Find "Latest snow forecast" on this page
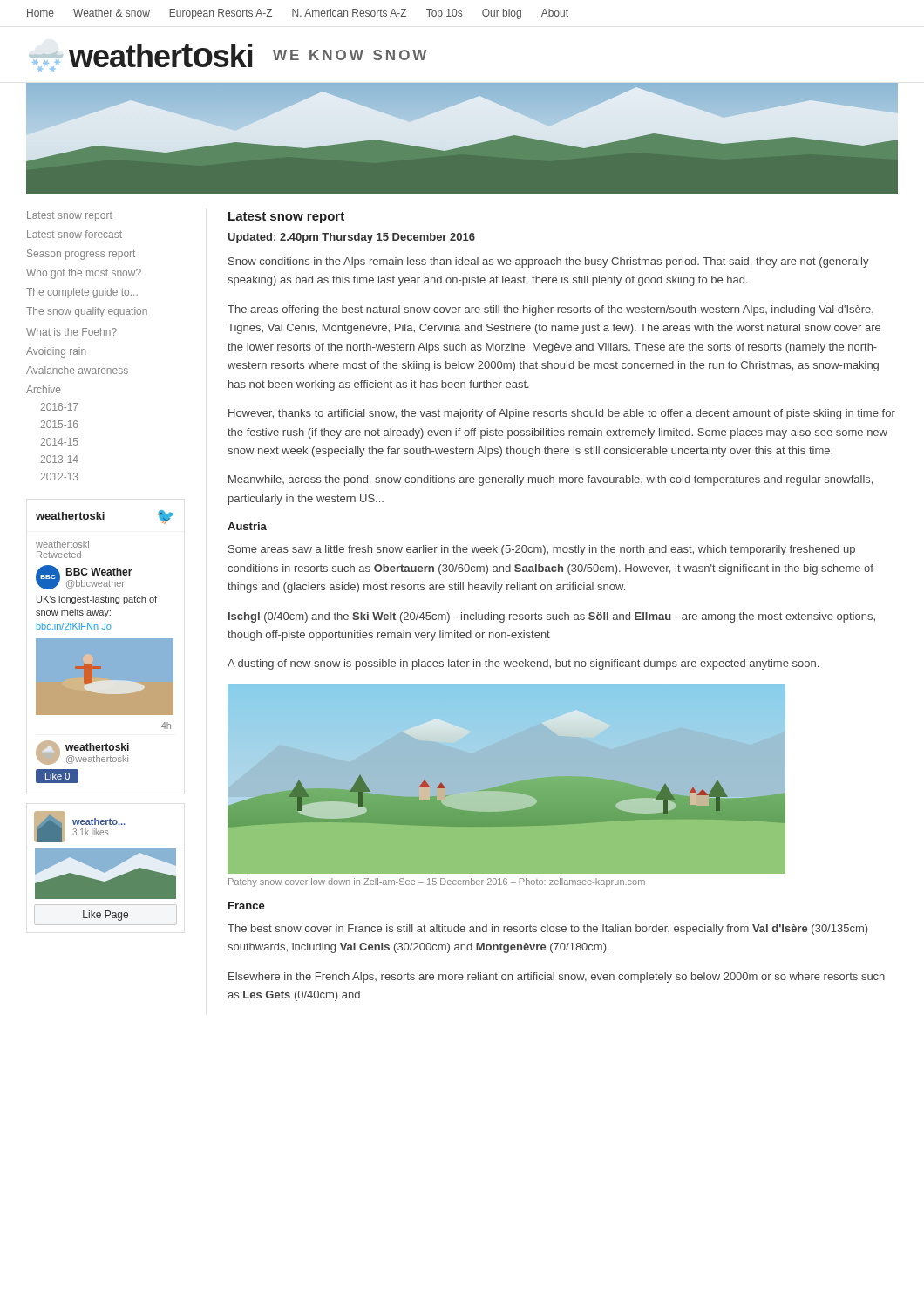The height and width of the screenshot is (1308, 924). pos(74,235)
